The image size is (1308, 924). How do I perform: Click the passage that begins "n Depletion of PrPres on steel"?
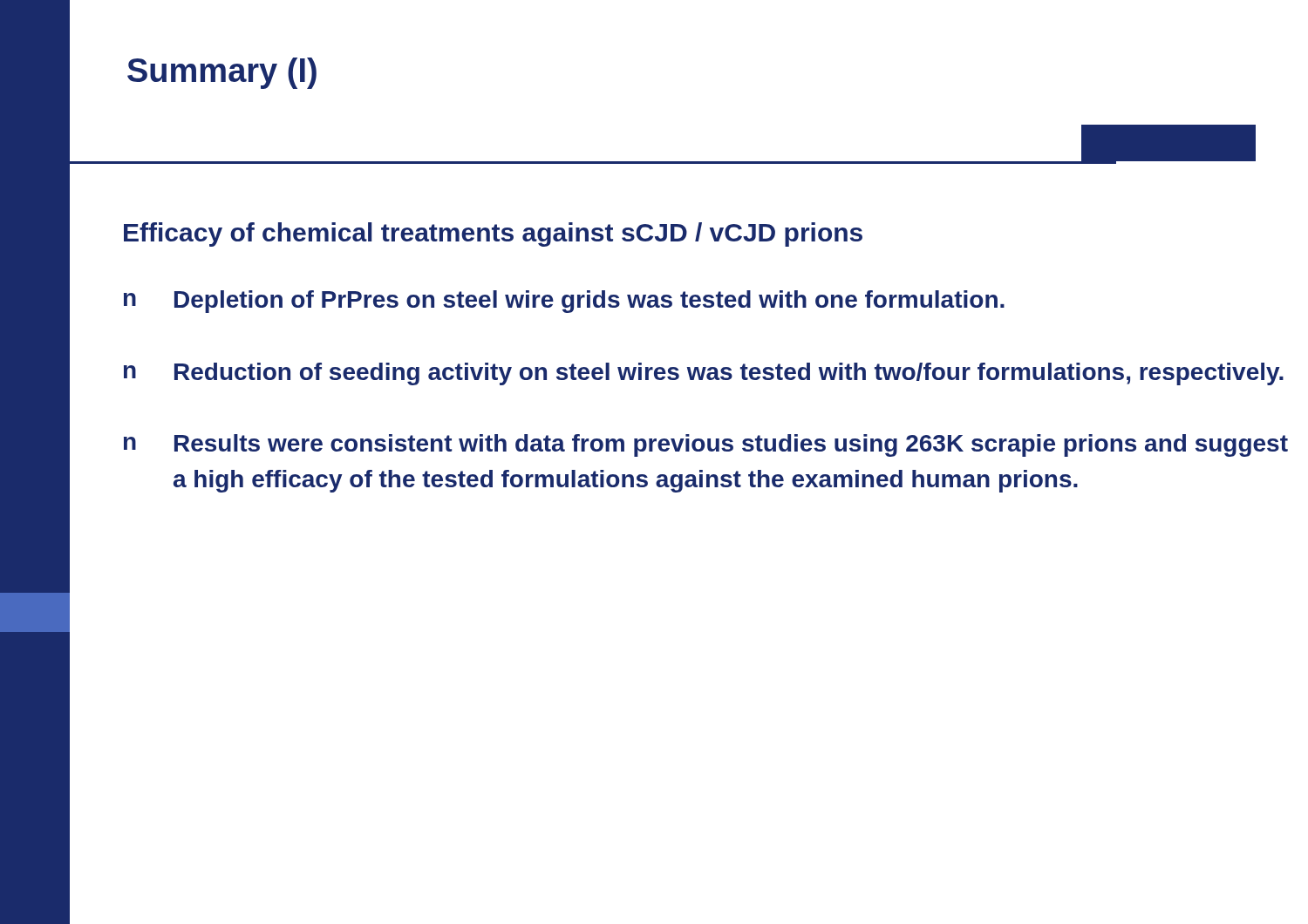[715, 300]
